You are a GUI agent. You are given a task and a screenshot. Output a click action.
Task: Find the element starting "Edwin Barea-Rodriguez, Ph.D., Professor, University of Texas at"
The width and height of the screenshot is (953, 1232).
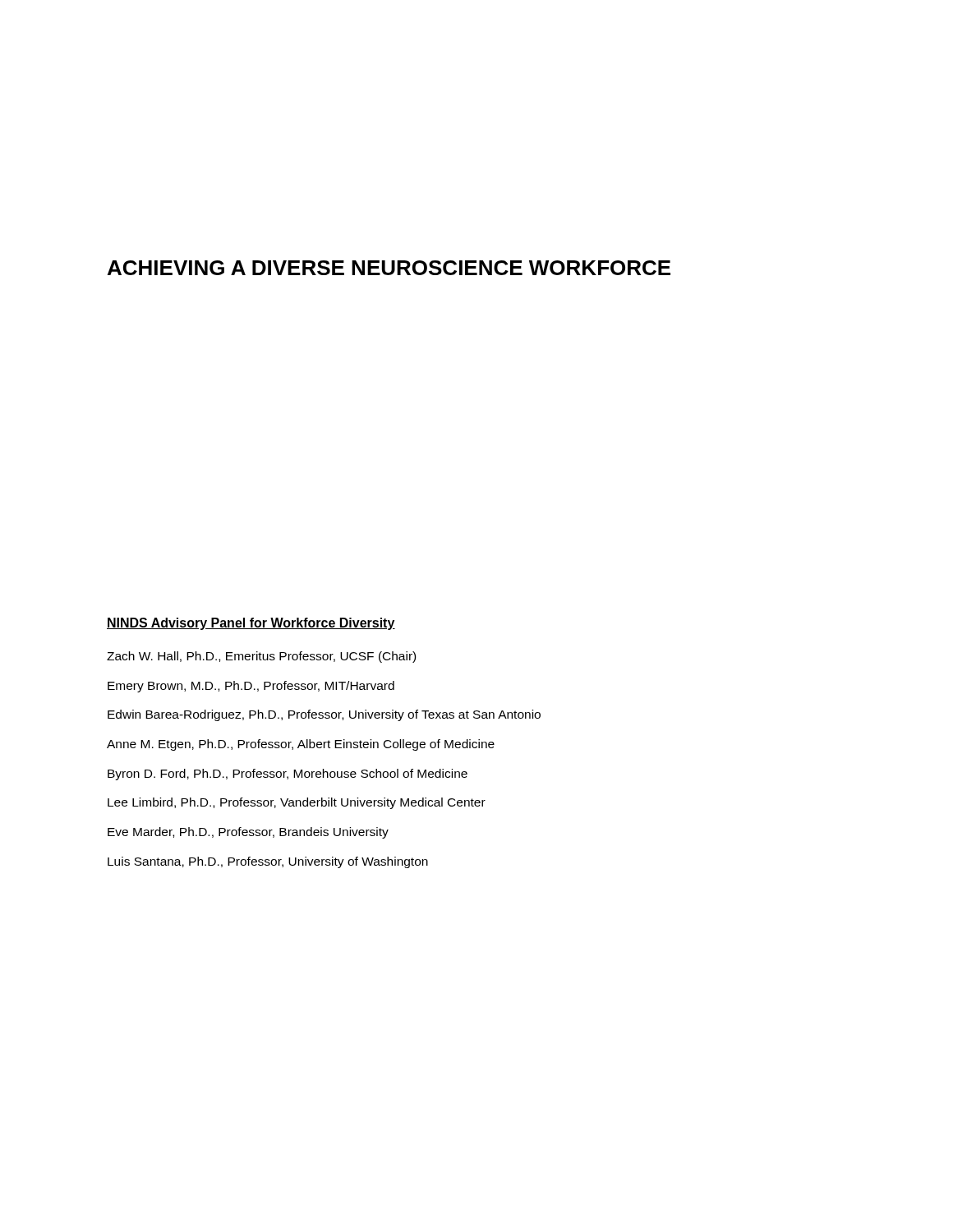[x=476, y=715]
